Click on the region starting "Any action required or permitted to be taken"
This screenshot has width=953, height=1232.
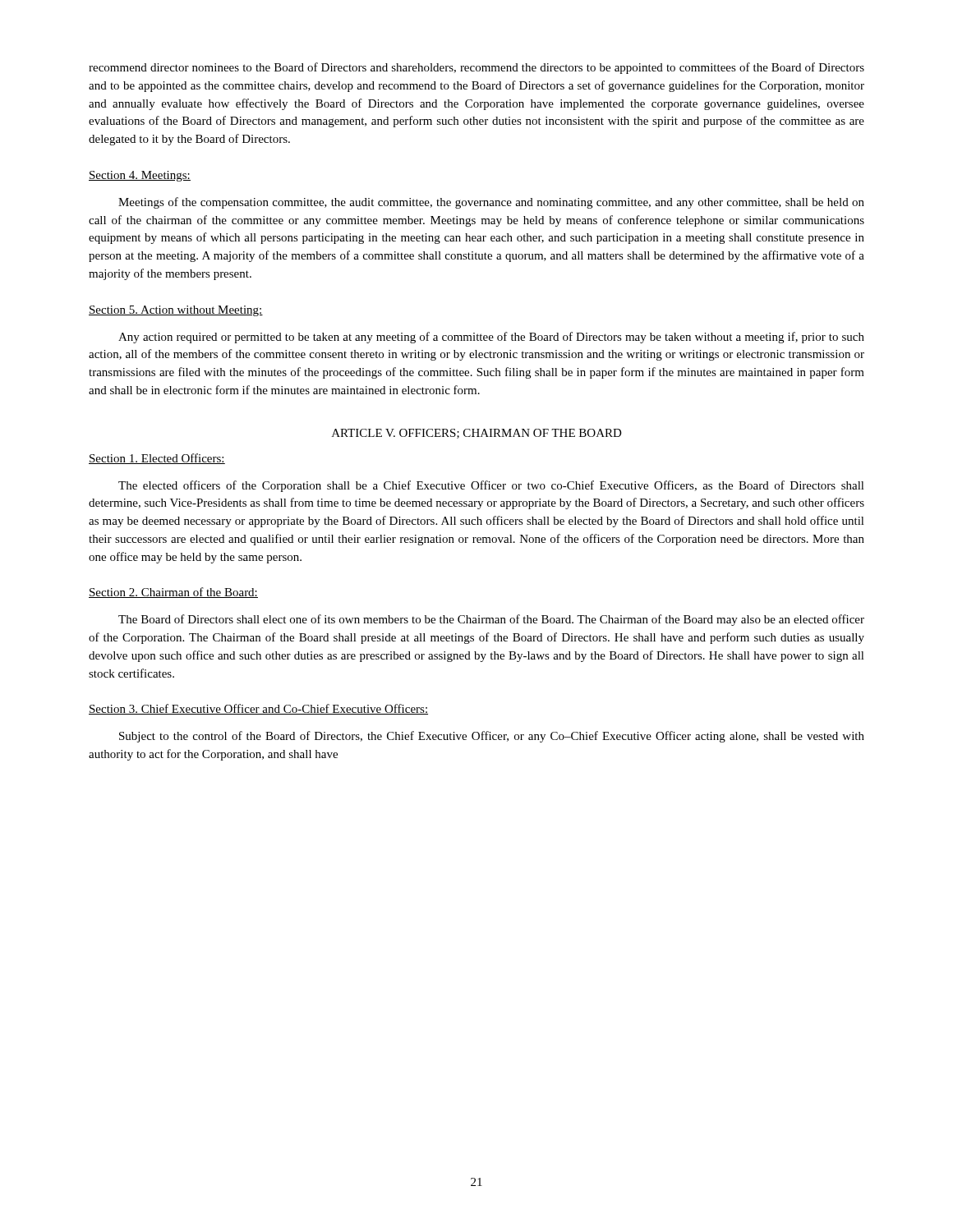pos(476,364)
